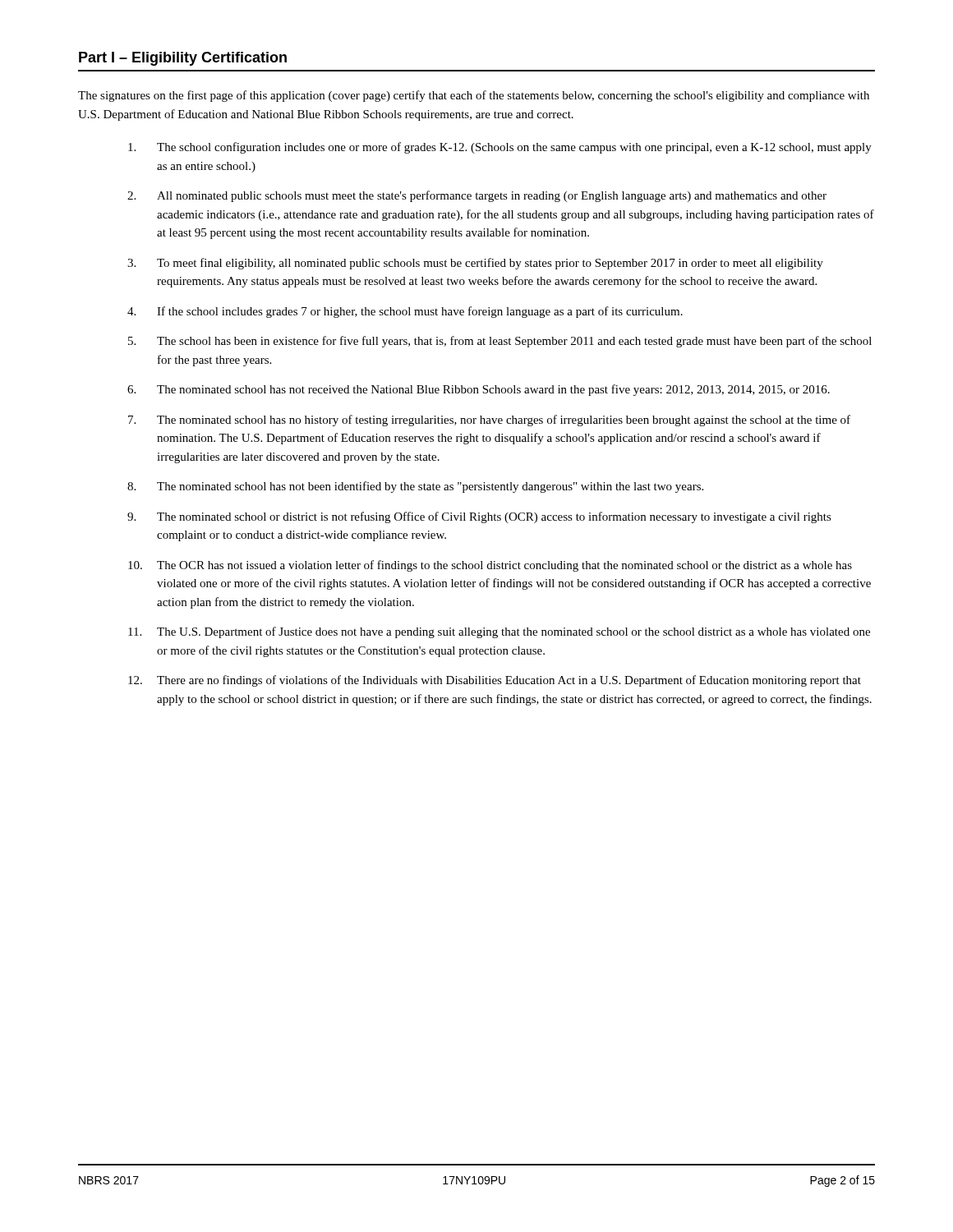Where is the passage that starts "3. To meet final eligibility, all nominated public"?
The width and height of the screenshot is (953, 1232).
[x=501, y=272]
